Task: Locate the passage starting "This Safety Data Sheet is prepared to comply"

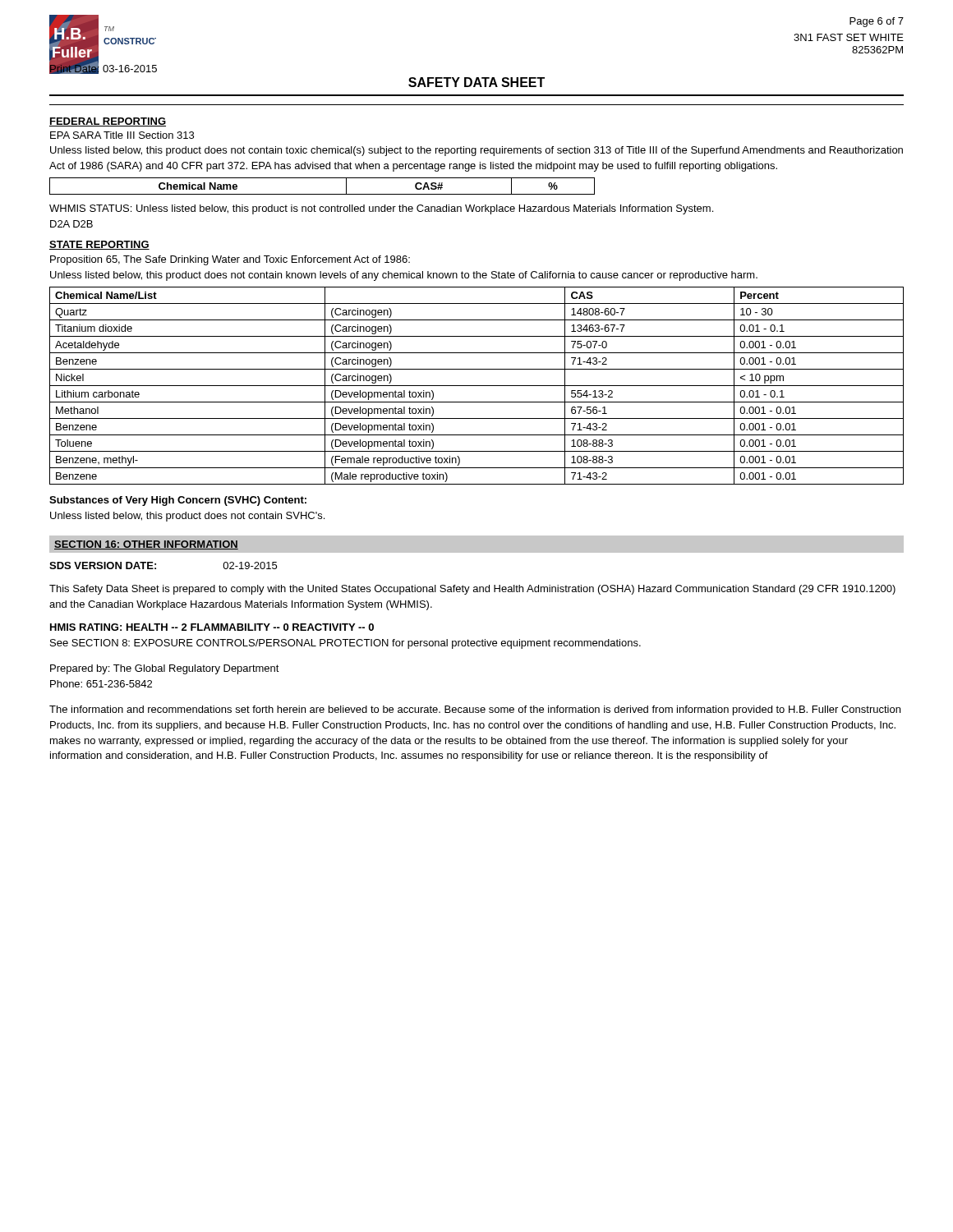Action: click(473, 596)
